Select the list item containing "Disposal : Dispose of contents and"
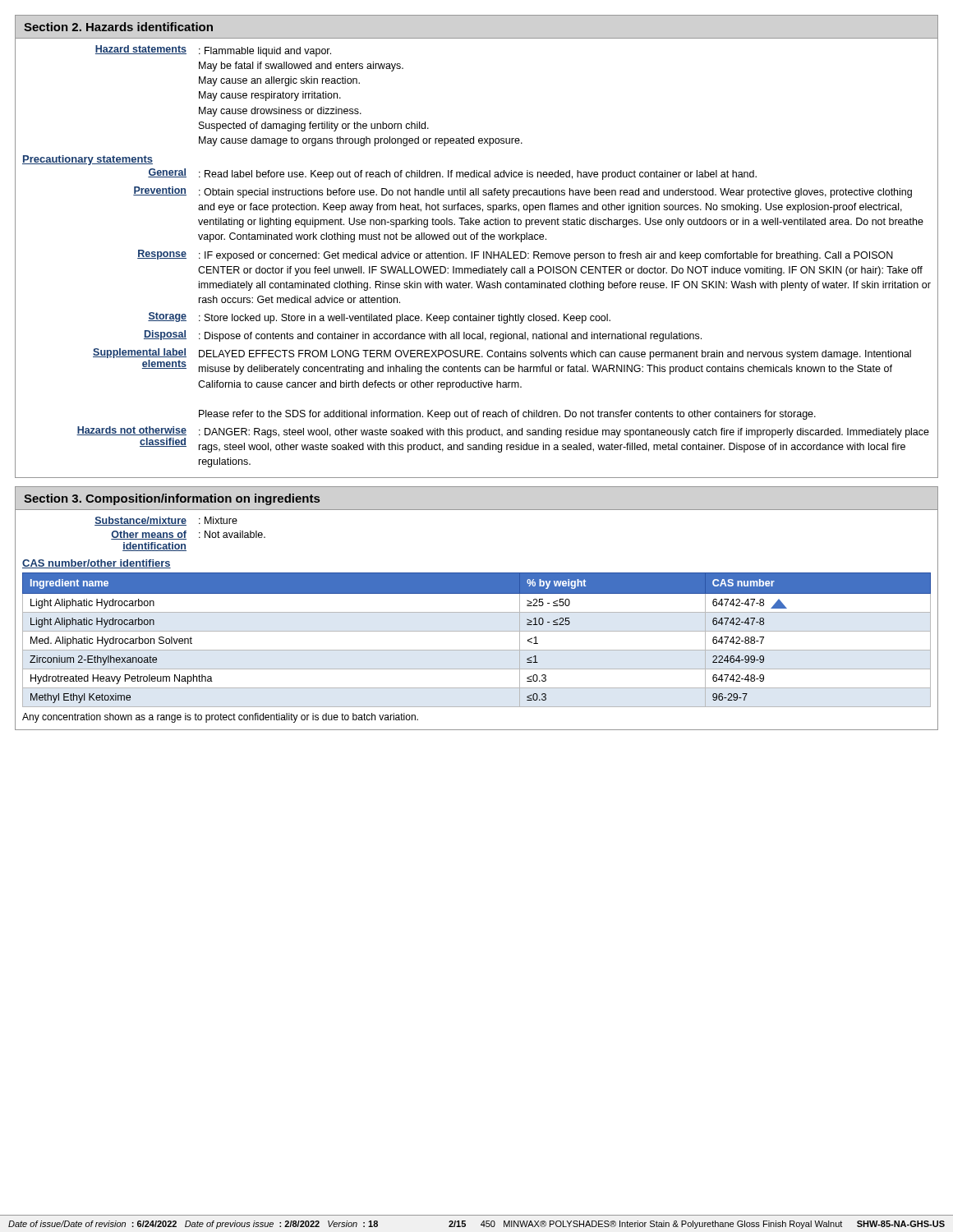953x1232 pixels. pyautogui.click(x=476, y=336)
